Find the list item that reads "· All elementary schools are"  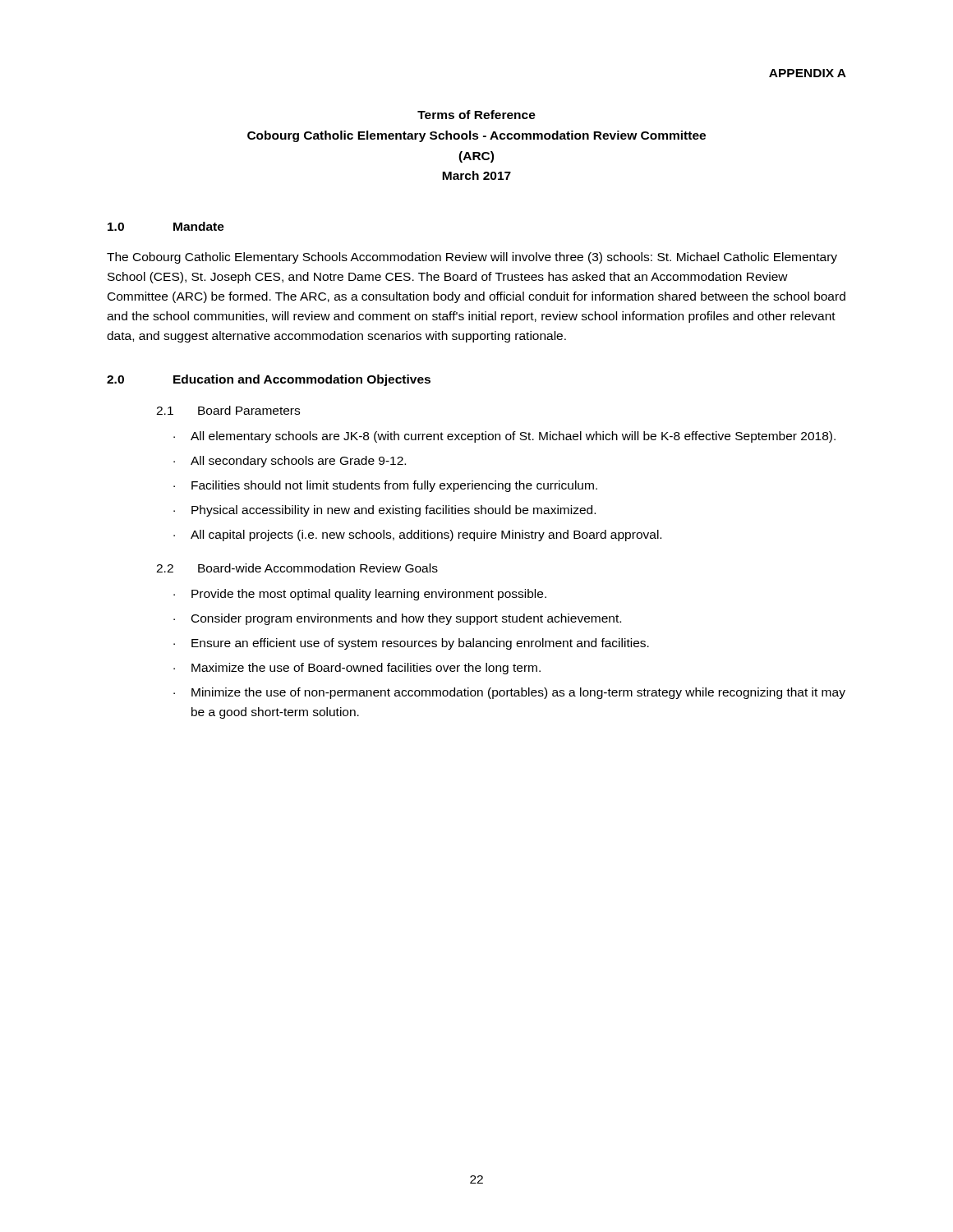tap(509, 436)
